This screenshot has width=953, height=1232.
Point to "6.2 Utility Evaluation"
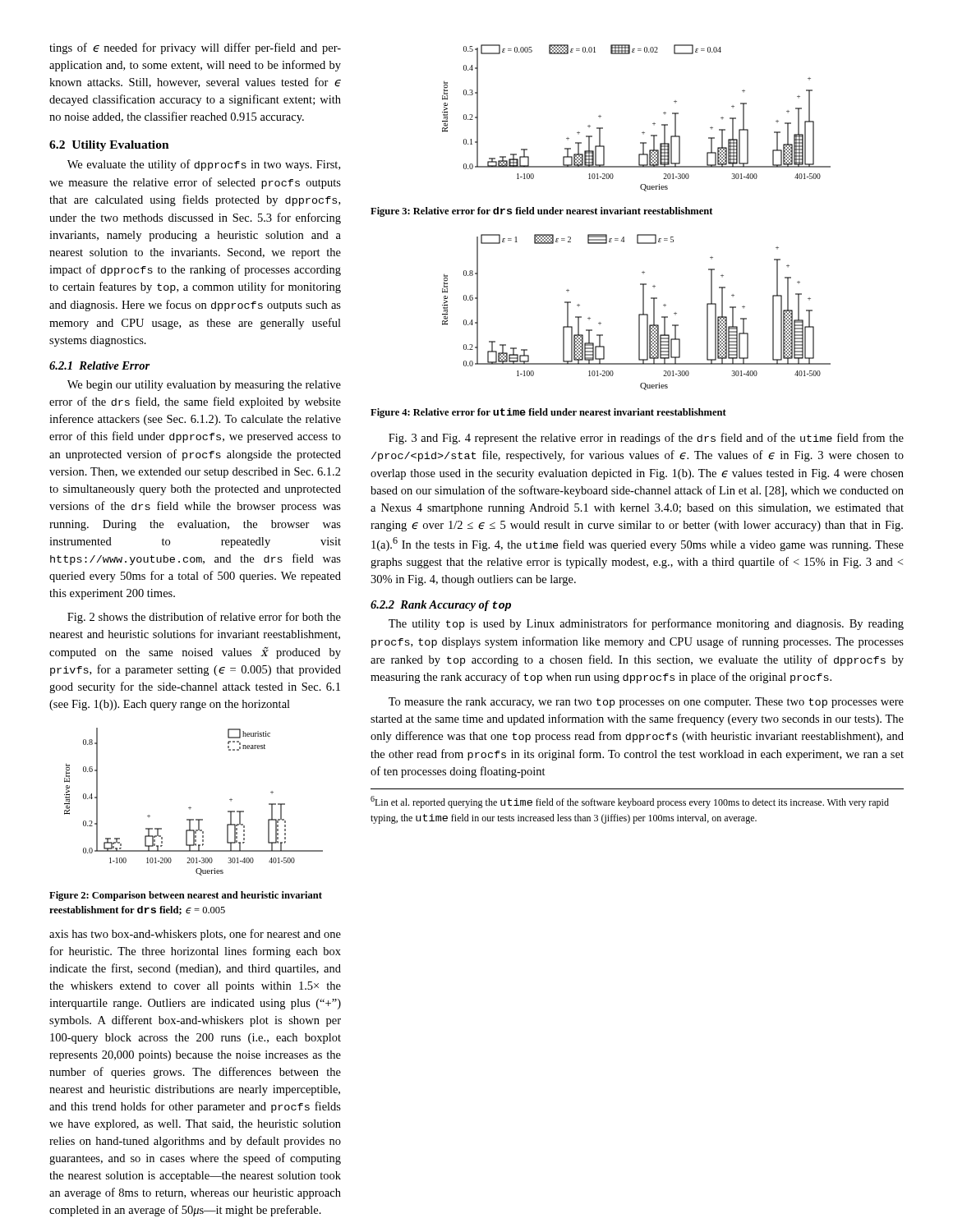[x=109, y=144]
